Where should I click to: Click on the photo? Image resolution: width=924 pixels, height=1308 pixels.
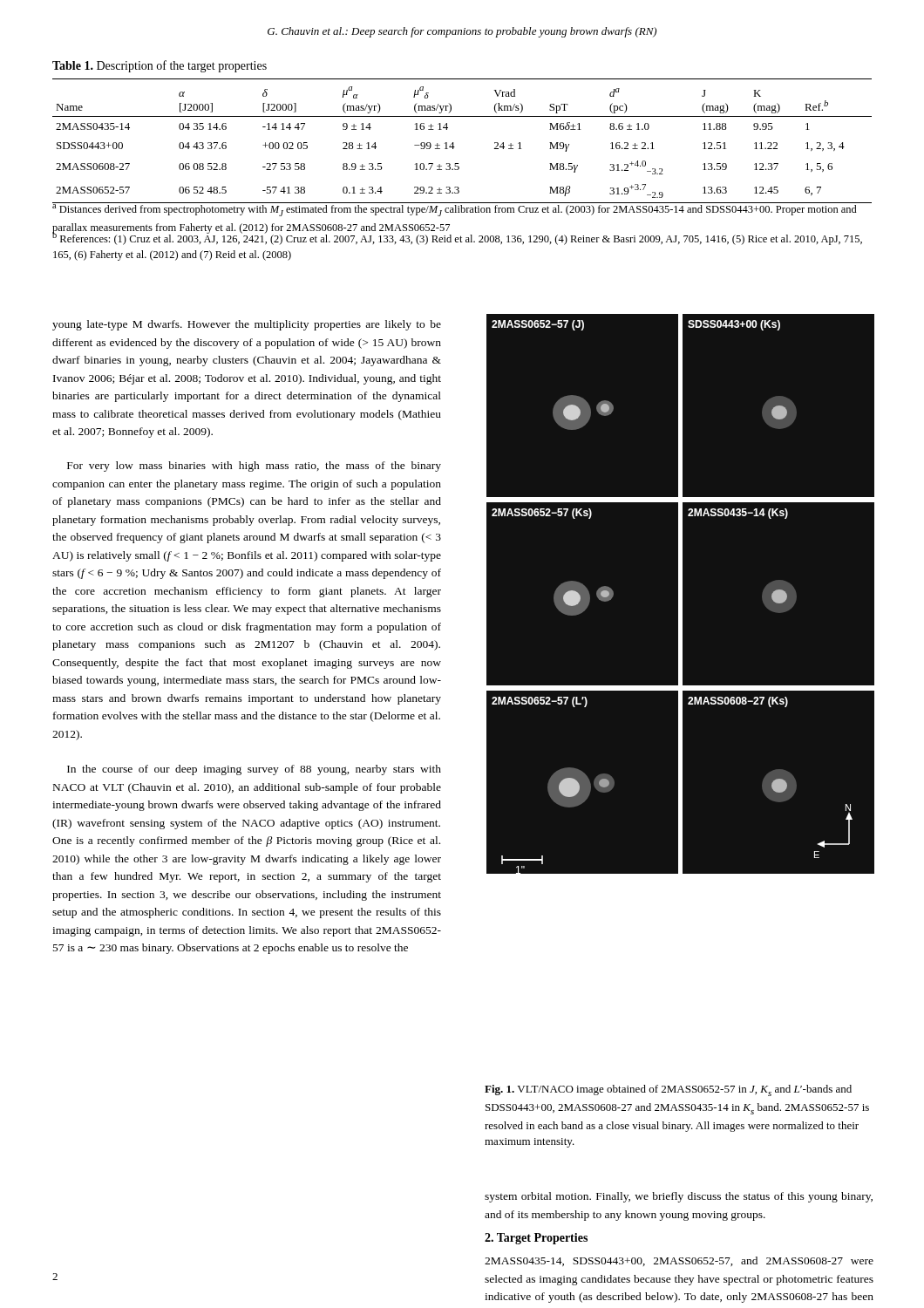pos(680,692)
